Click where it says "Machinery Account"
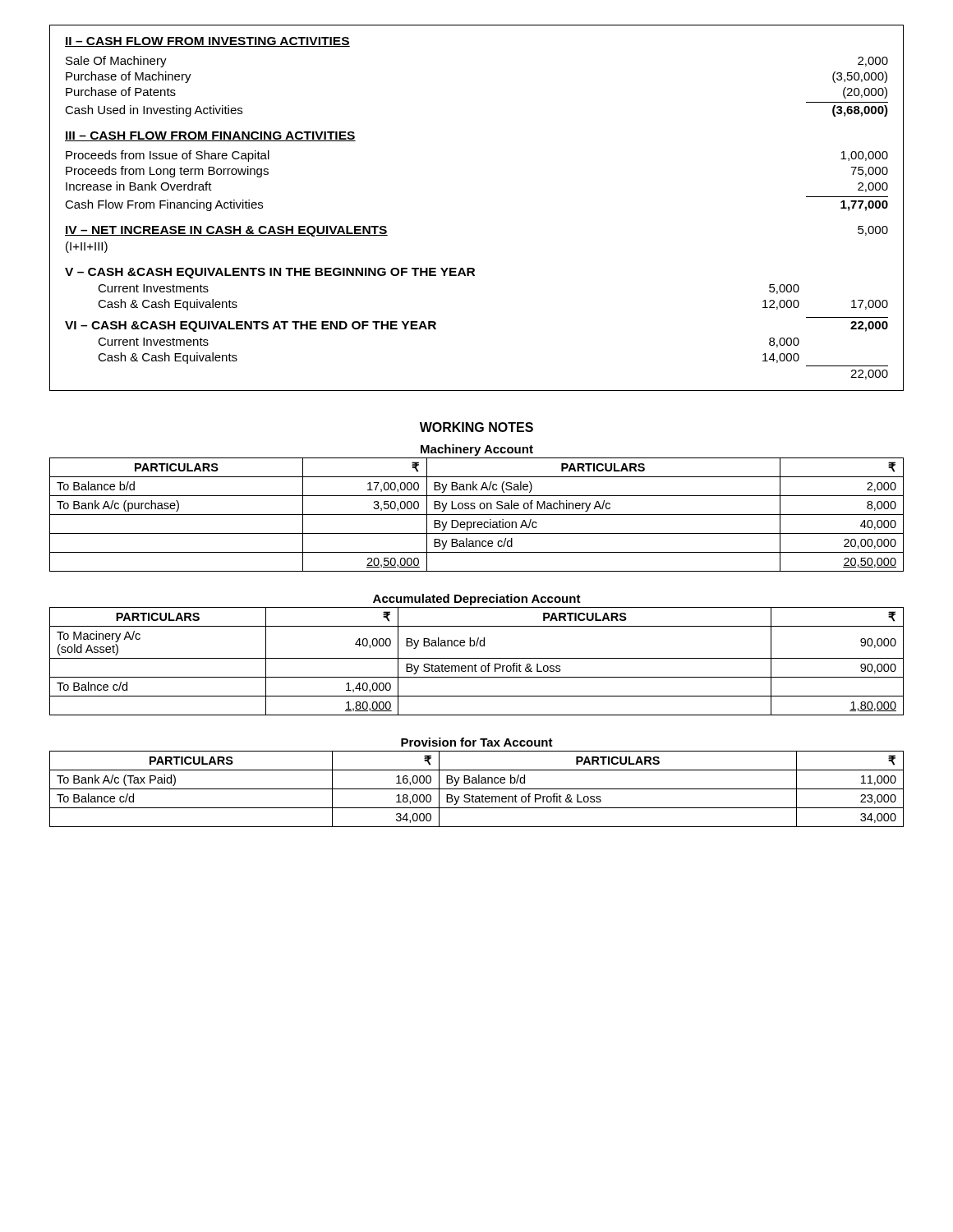 (x=476, y=449)
